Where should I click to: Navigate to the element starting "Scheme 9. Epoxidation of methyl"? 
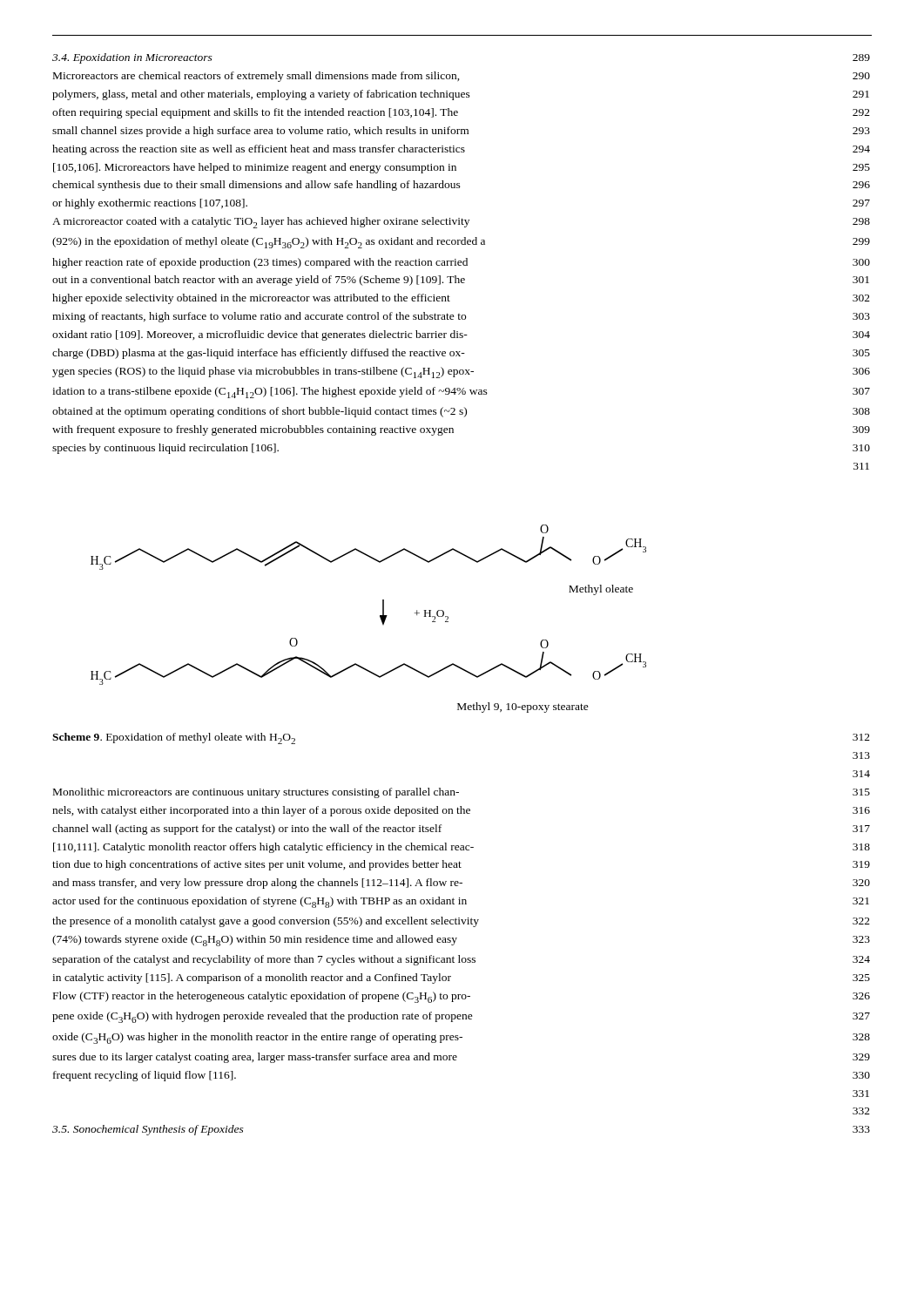(174, 738)
